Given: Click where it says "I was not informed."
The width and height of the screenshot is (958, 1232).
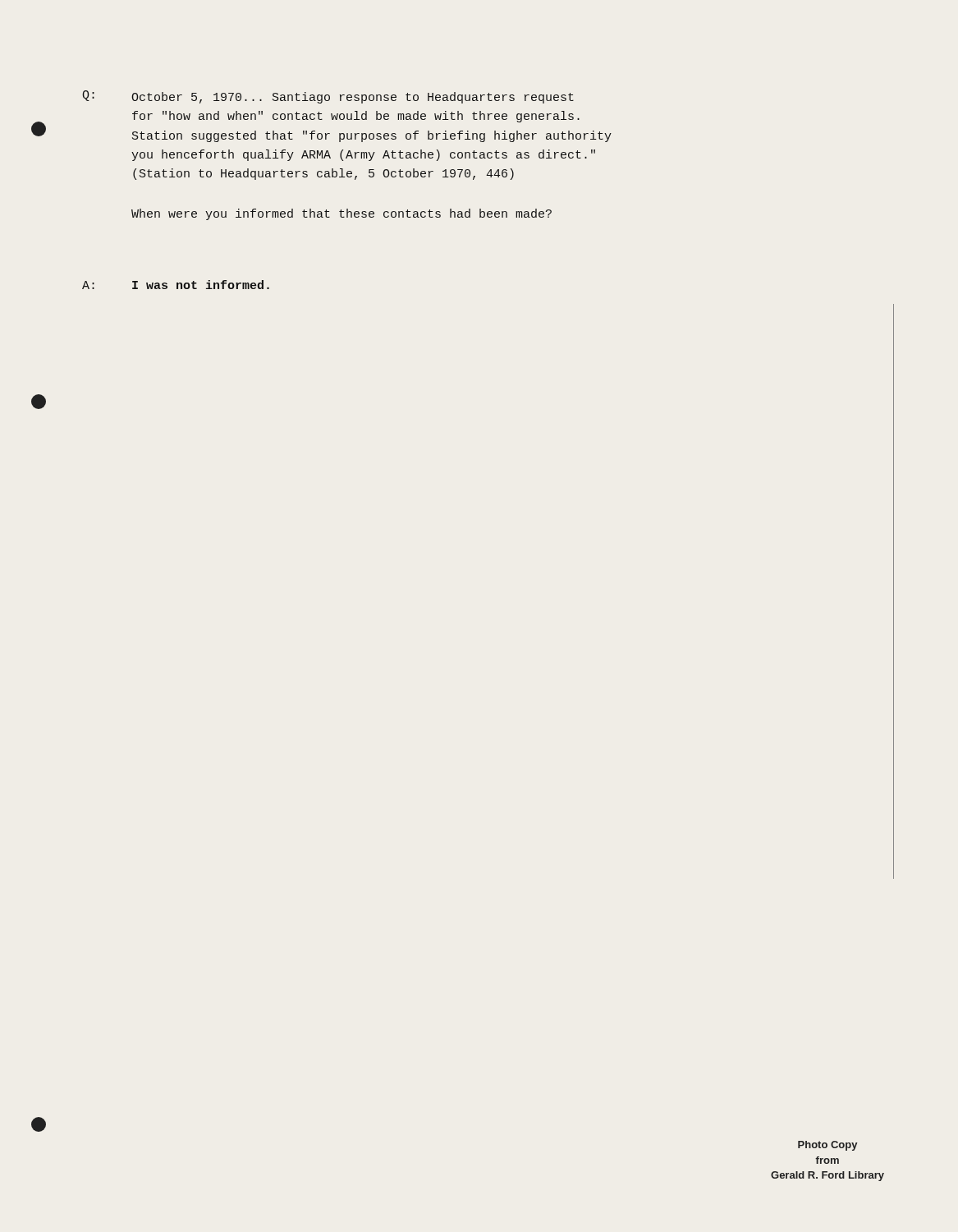Looking at the screenshot, I should tap(202, 286).
